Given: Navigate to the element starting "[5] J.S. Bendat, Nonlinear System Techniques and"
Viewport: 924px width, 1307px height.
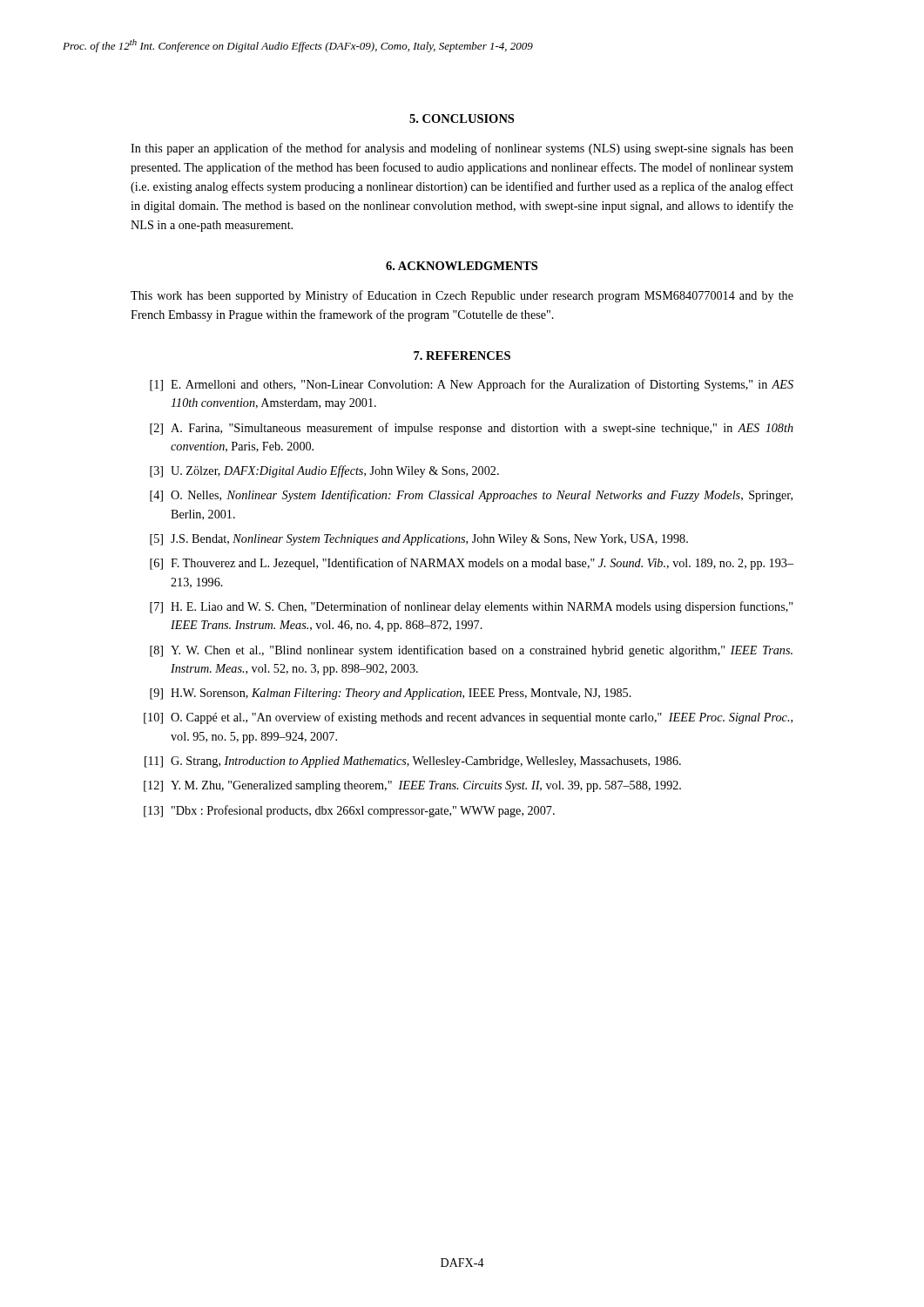Looking at the screenshot, I should pyautogui.click(x=462, y=539).
